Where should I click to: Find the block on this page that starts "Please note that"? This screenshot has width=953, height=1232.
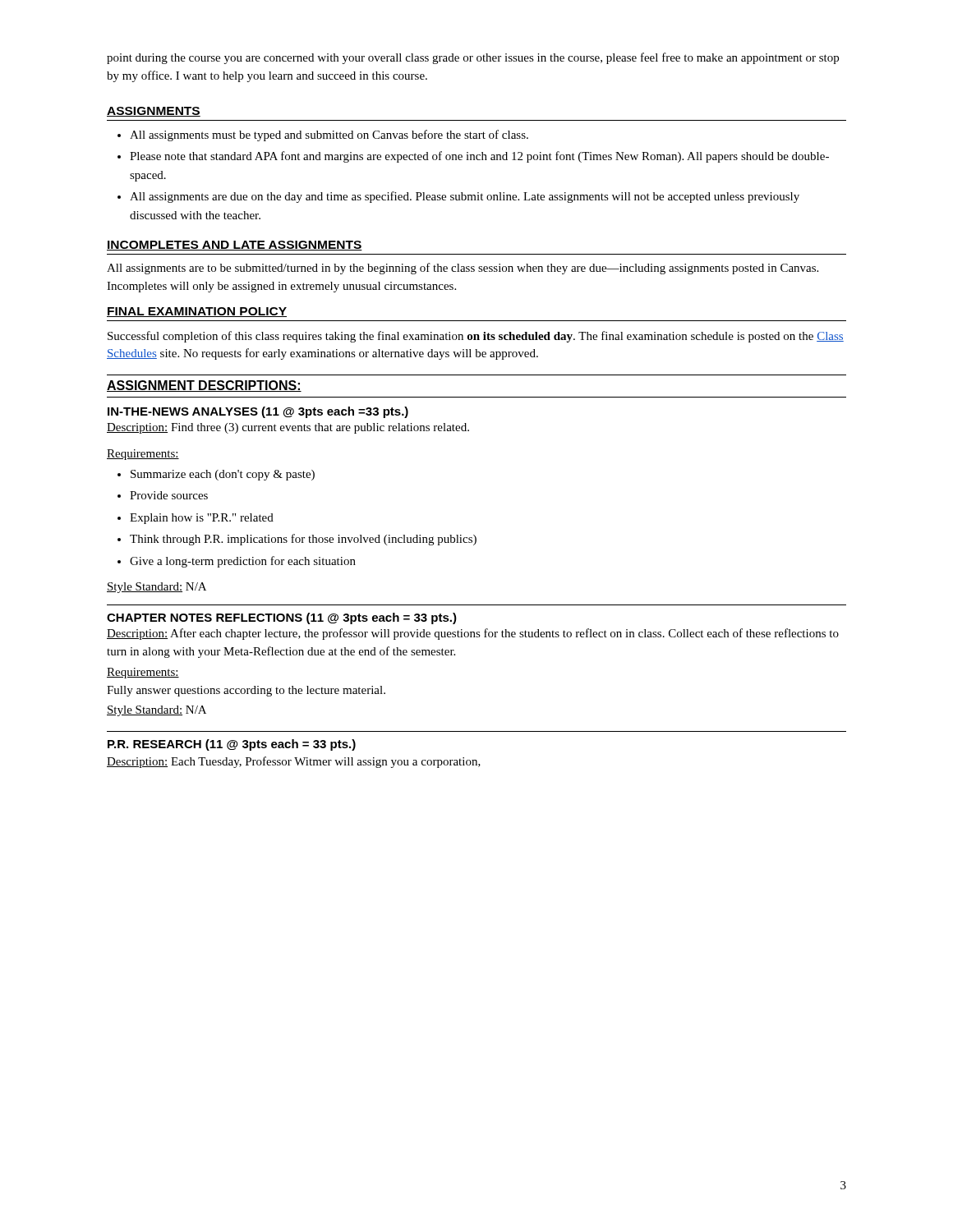pos(480,165)
